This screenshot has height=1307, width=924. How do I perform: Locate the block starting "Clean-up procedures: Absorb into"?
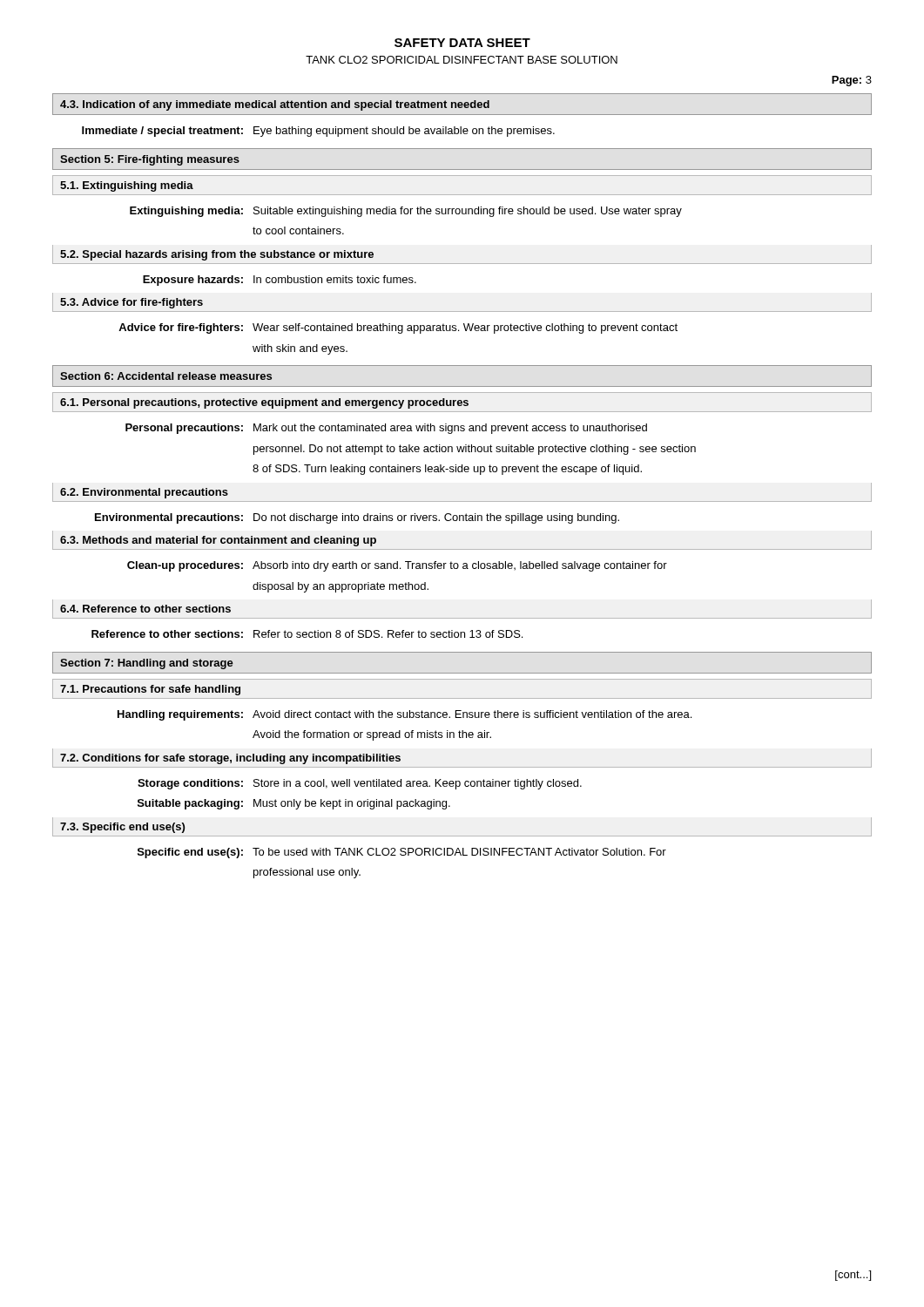[462, 565]
